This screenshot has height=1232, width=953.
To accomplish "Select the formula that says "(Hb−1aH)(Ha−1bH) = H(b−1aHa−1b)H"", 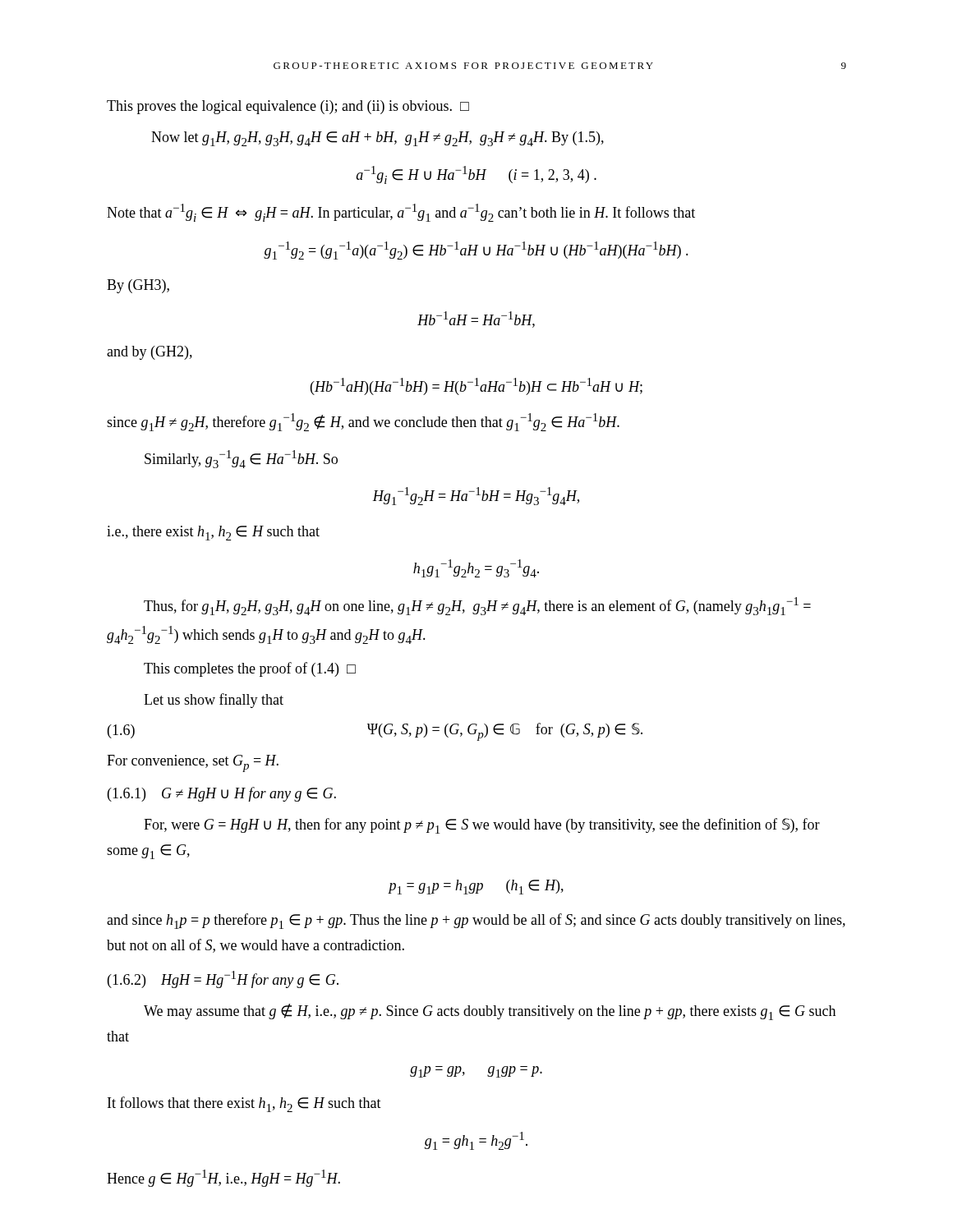I will click(x=476, y=386).
